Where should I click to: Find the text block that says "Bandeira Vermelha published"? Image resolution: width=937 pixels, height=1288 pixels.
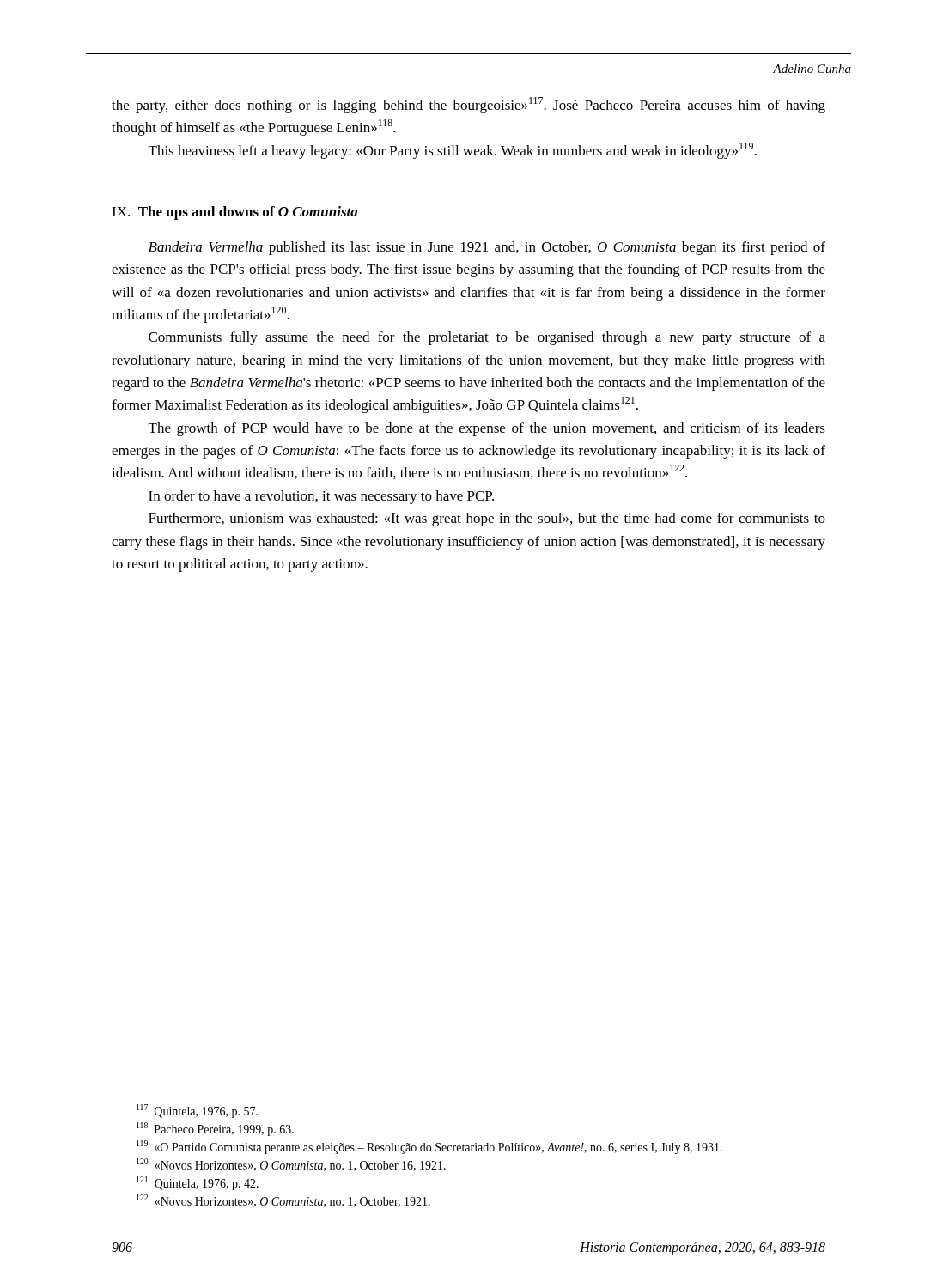(468, 281)
